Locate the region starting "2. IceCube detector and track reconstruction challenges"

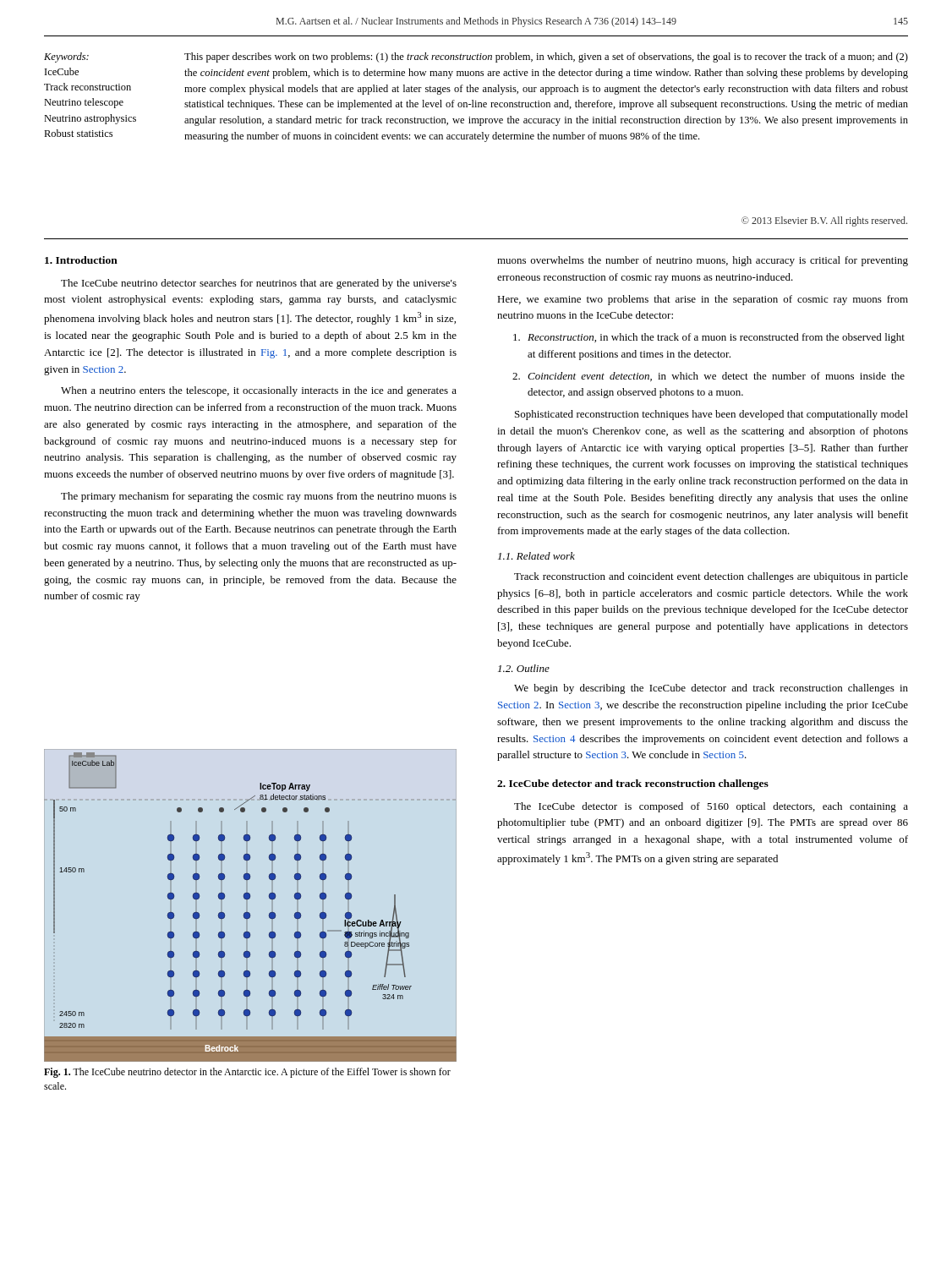pos(633,783)
